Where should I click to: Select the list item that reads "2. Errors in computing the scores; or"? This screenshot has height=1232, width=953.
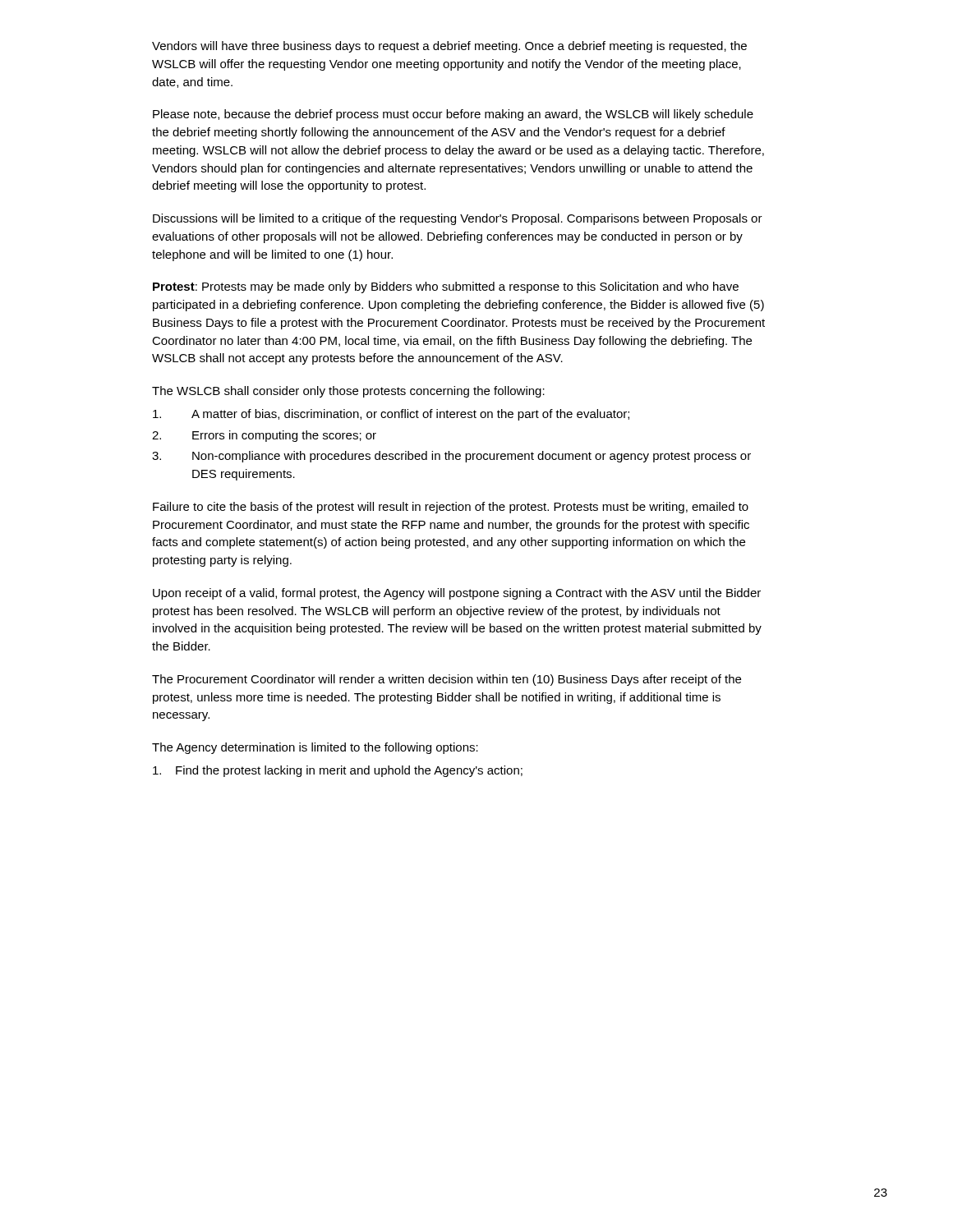[x=264, y=436]
